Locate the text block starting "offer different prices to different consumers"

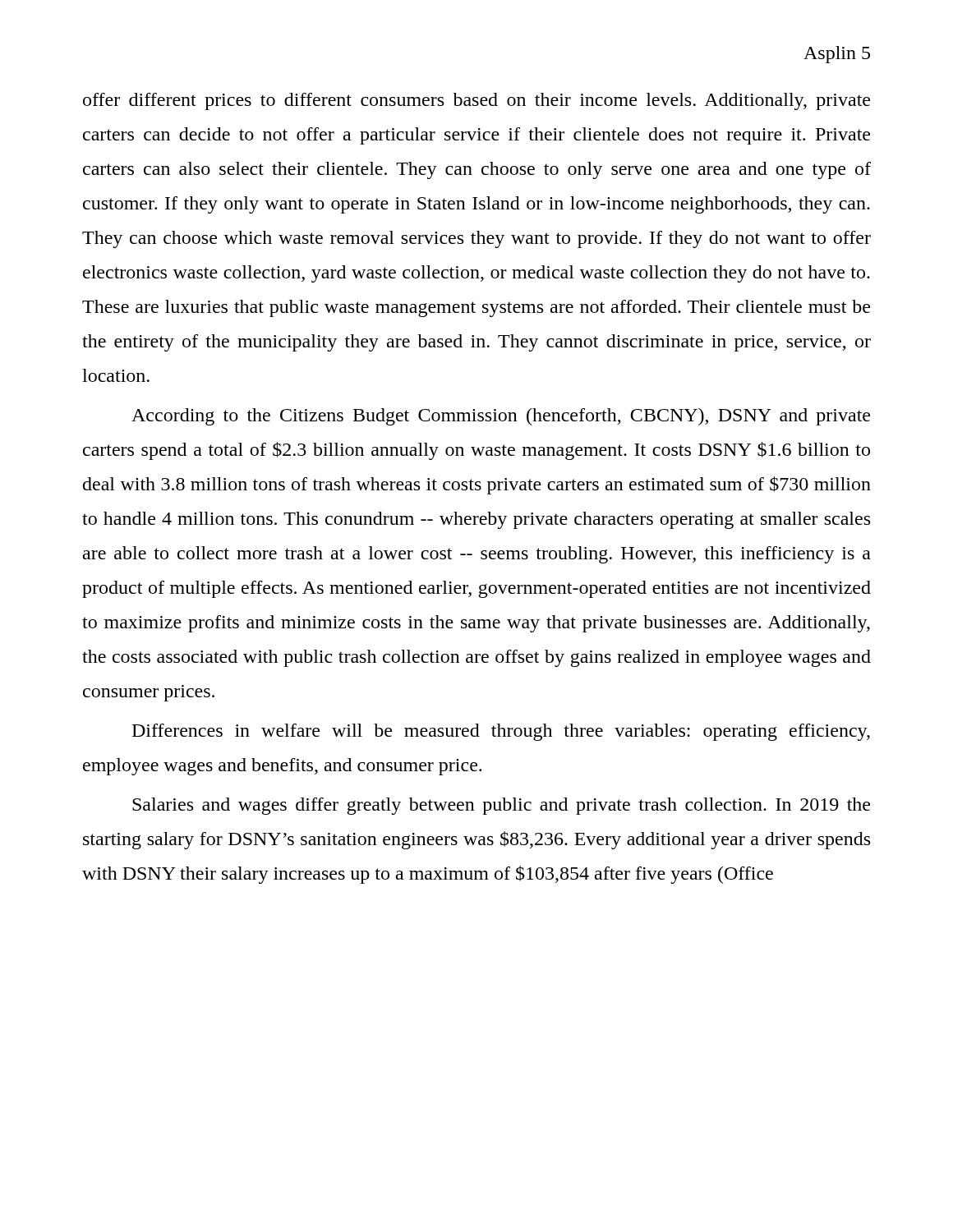tap(476, 237)
